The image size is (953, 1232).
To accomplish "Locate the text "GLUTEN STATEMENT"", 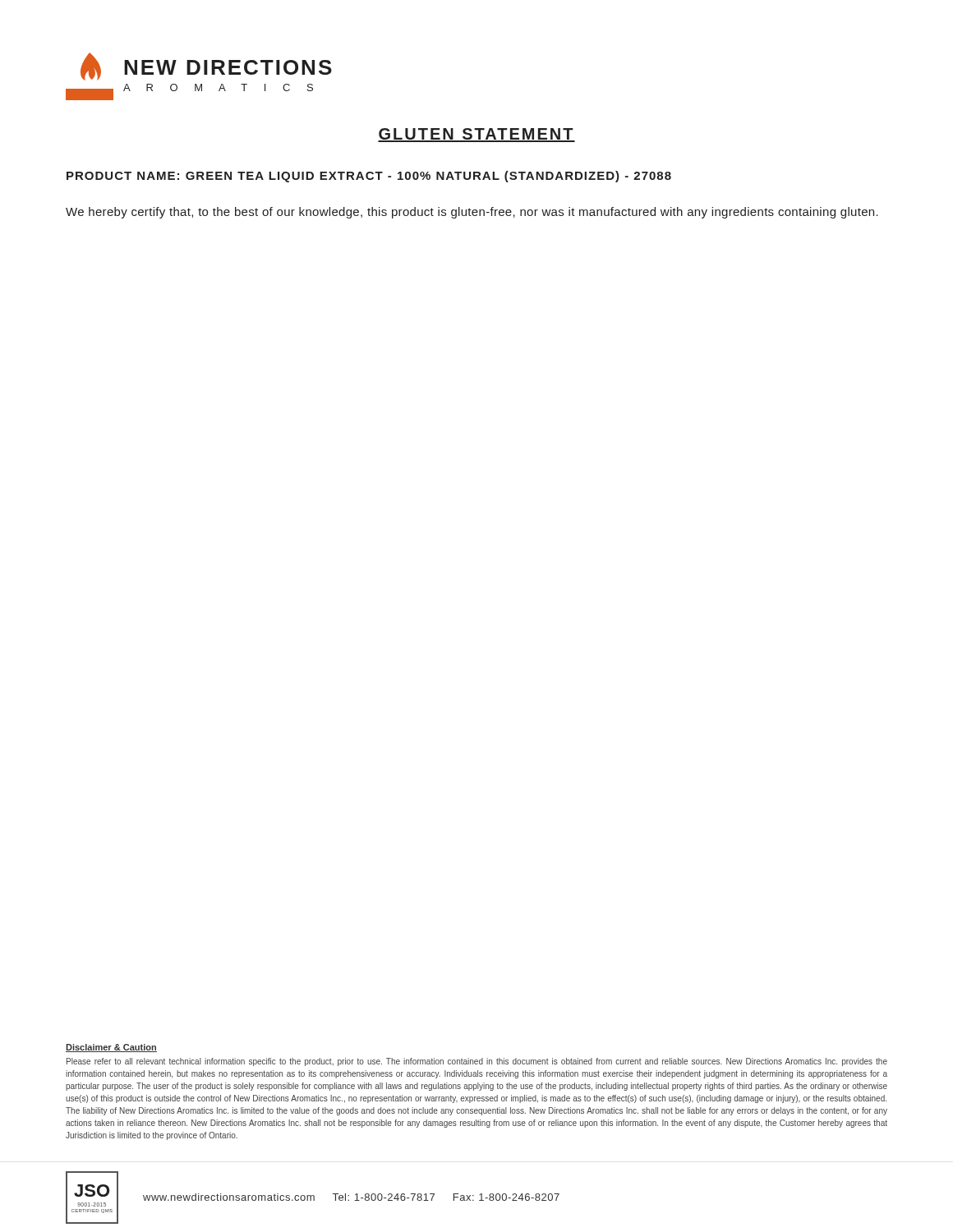I will coord(476,134).
